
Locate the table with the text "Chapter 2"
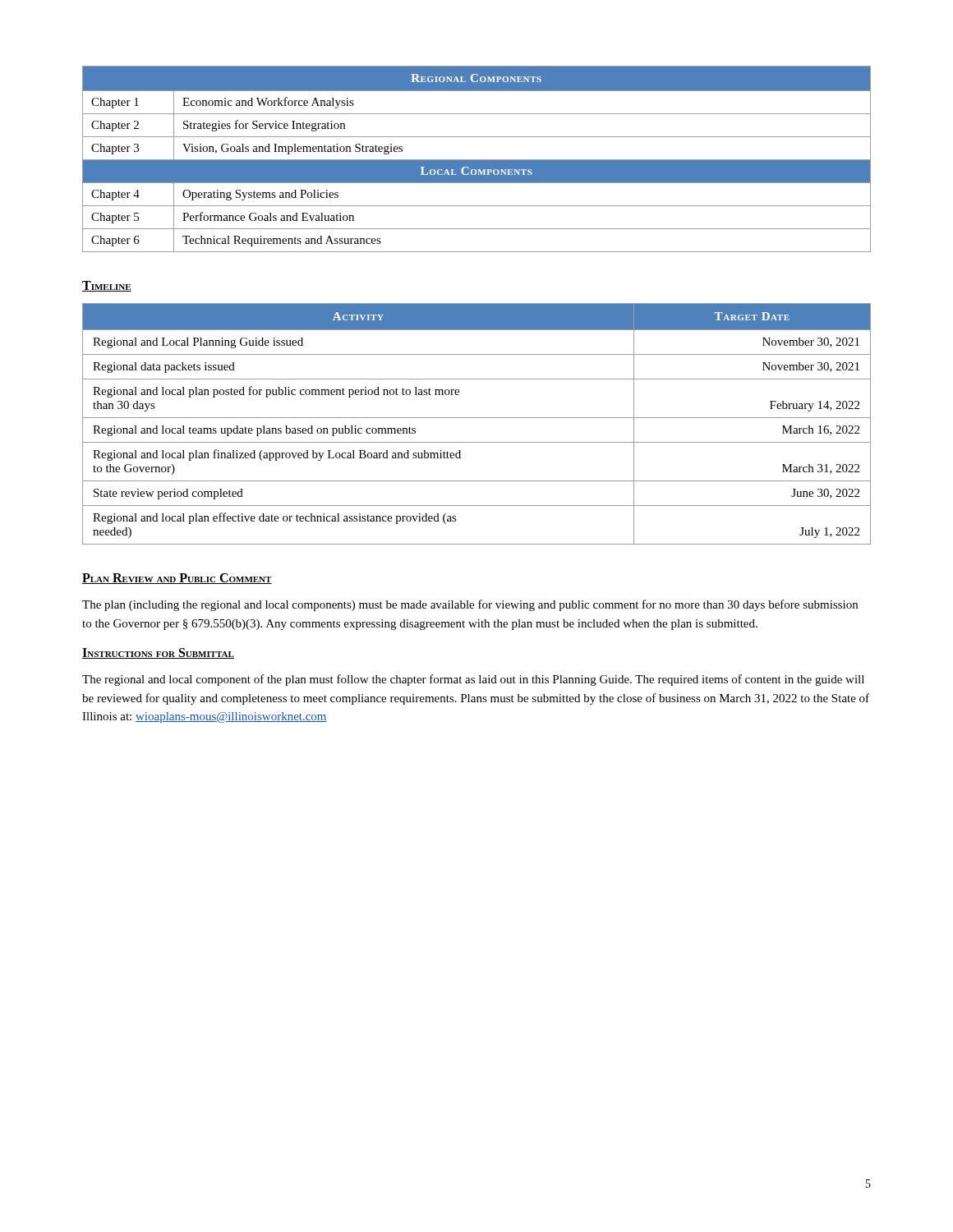(476, 159)
